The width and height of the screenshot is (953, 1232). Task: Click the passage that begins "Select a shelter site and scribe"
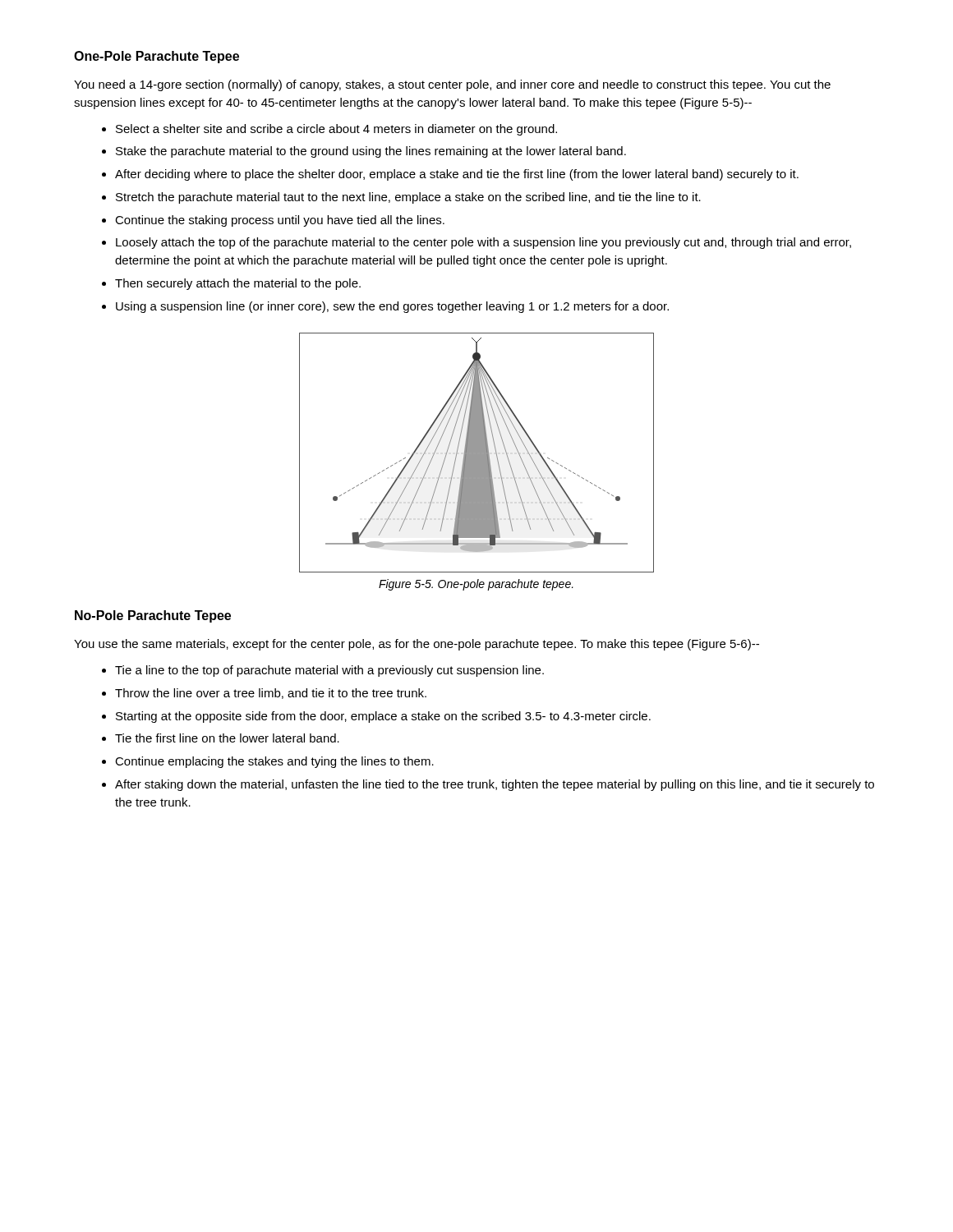click(x=337, y=128)
